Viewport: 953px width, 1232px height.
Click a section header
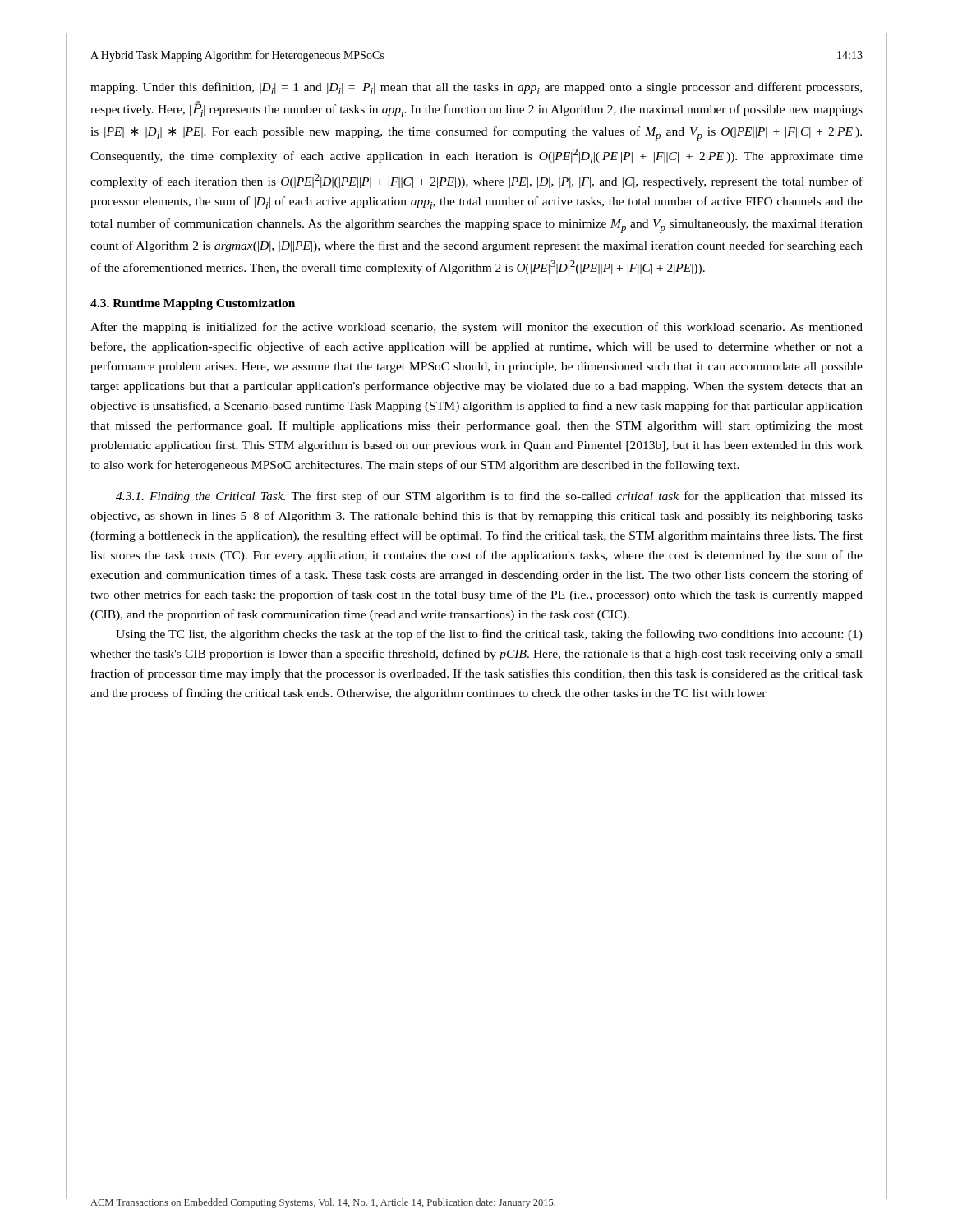[193, 303]
